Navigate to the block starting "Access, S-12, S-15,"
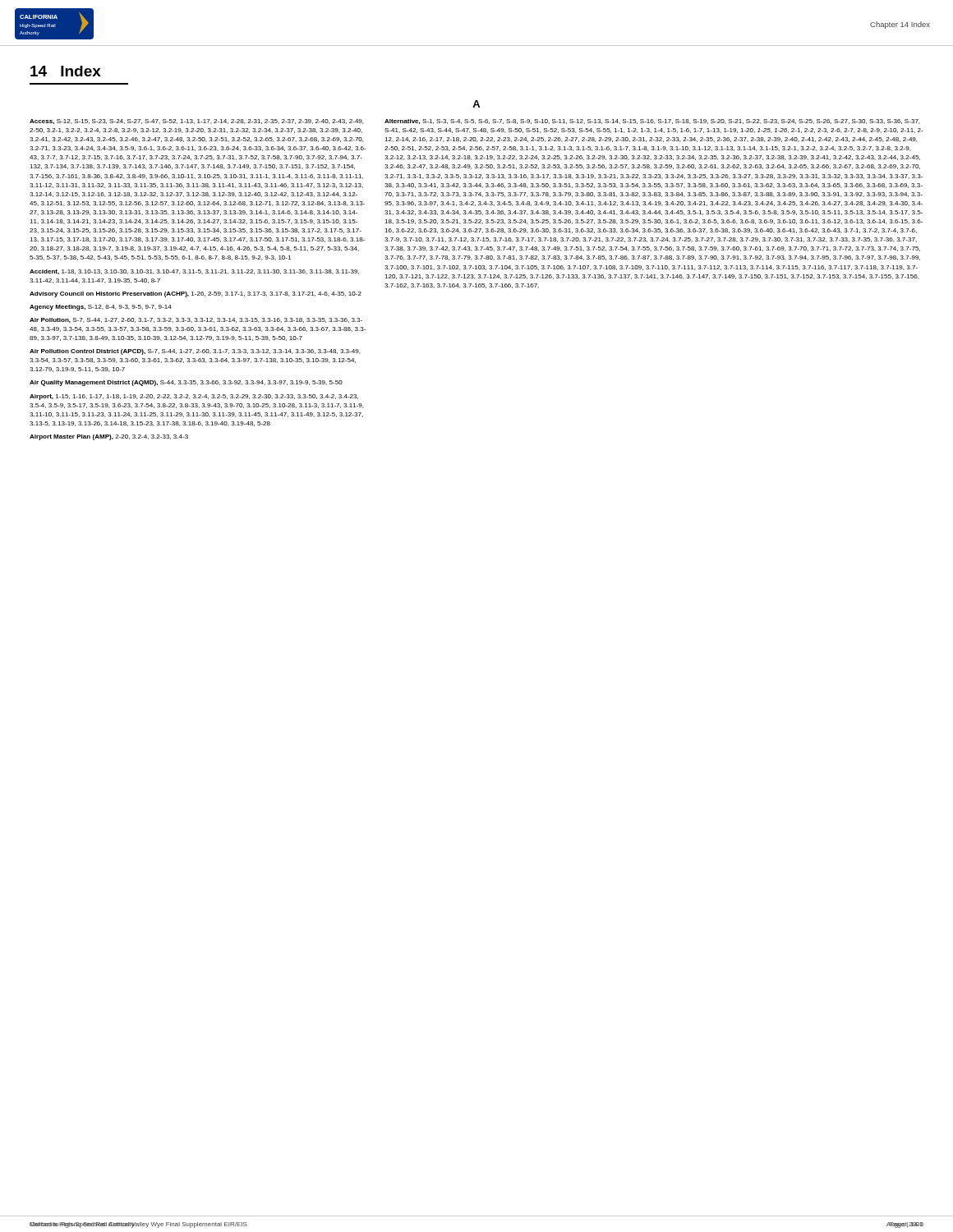The width and height of the screenshot is (953, 1232). pos(198,189)
